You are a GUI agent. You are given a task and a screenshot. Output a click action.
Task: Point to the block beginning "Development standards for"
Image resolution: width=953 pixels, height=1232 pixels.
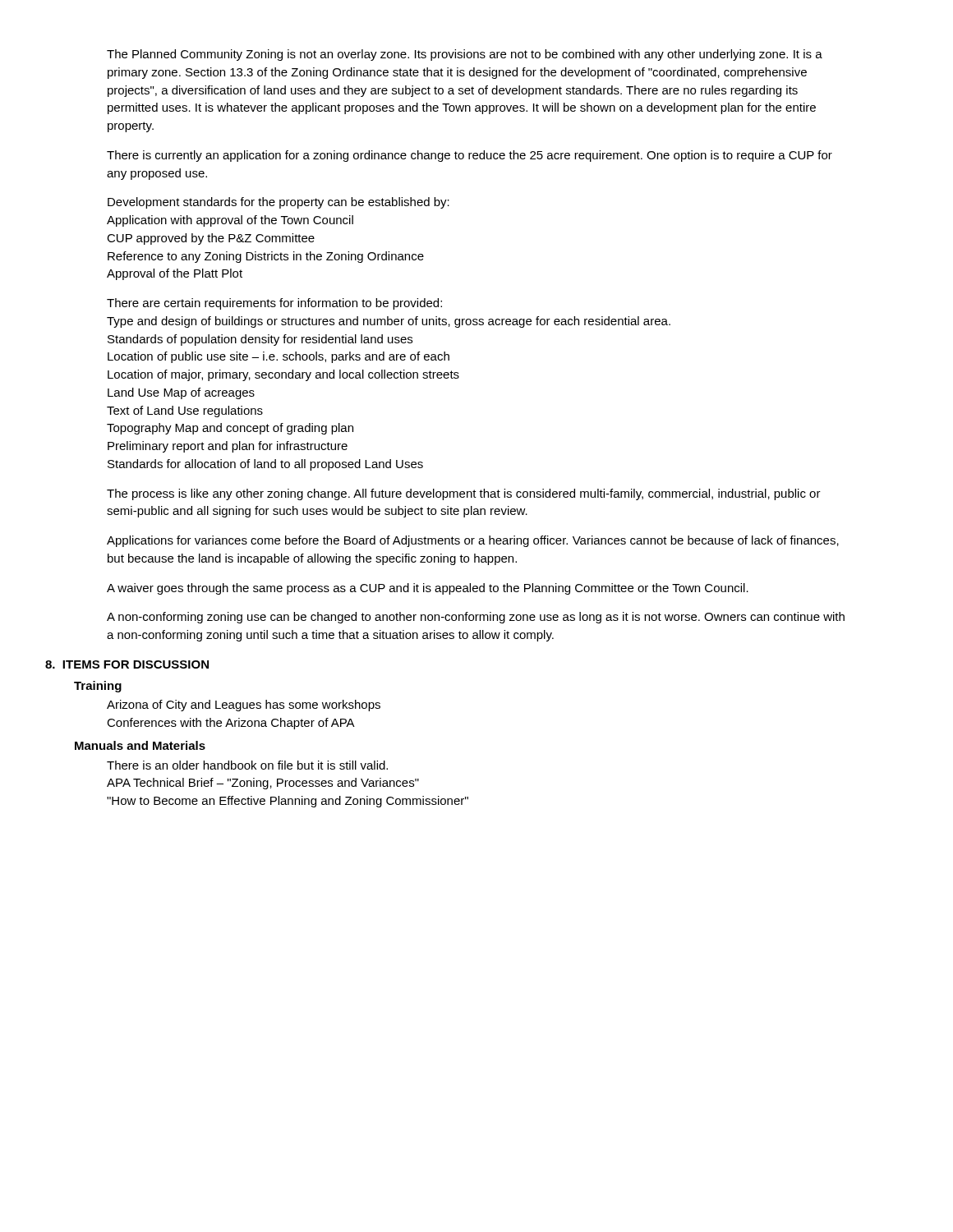coord(278,238)
